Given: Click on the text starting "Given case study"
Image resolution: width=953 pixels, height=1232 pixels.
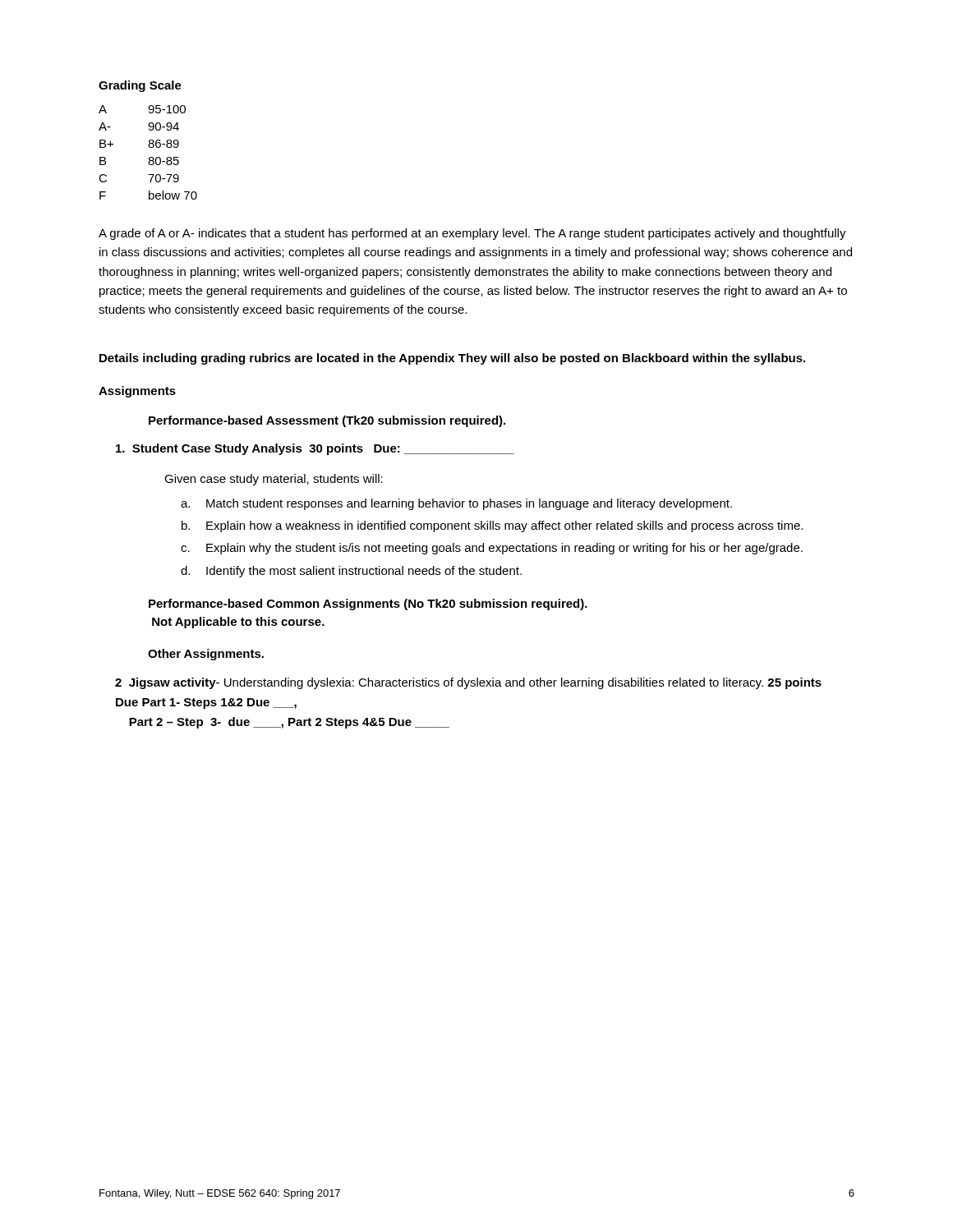Looking at the screenshot, I should pos(274,480).
